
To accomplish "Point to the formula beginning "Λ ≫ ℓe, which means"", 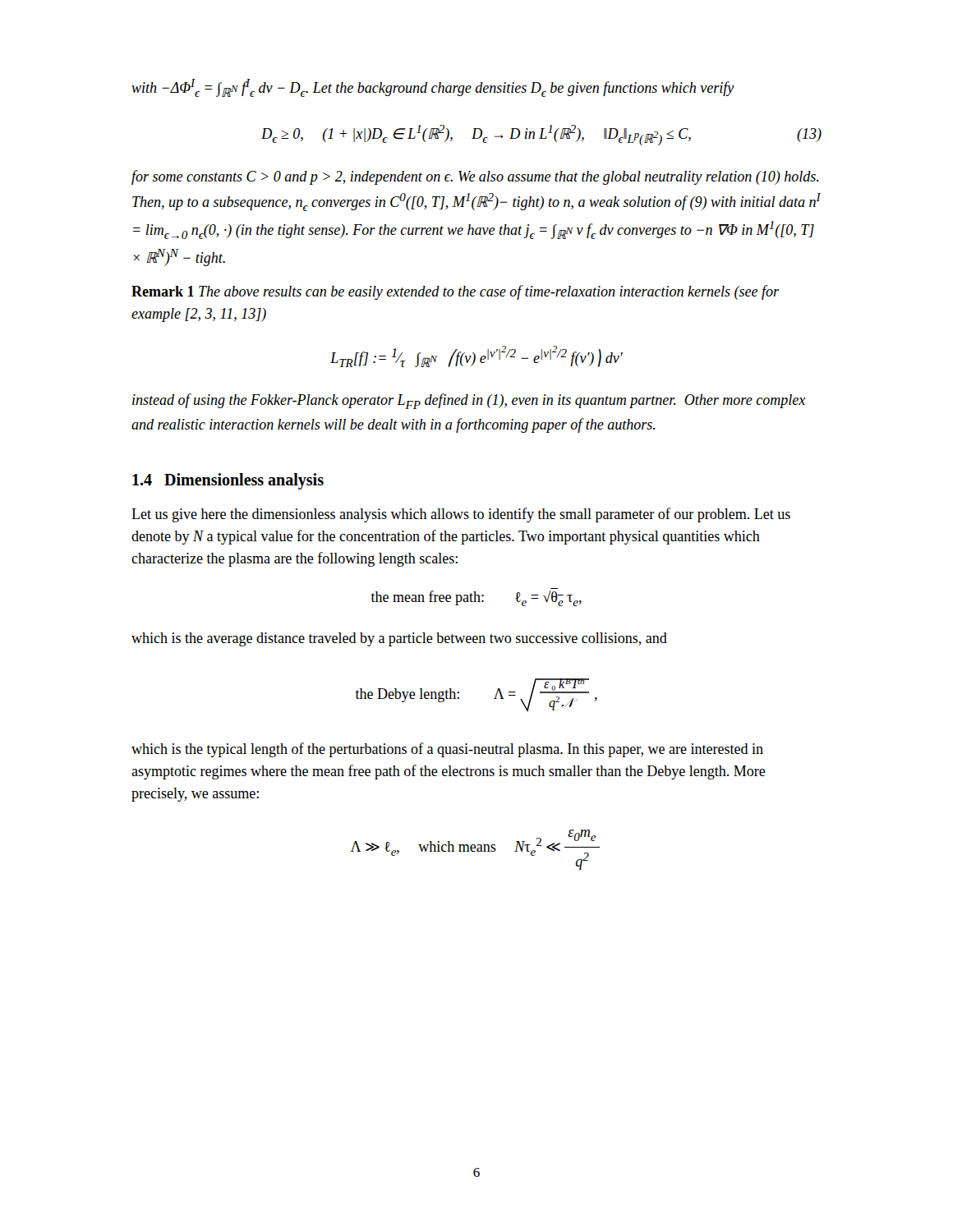I will click(476, 847).
